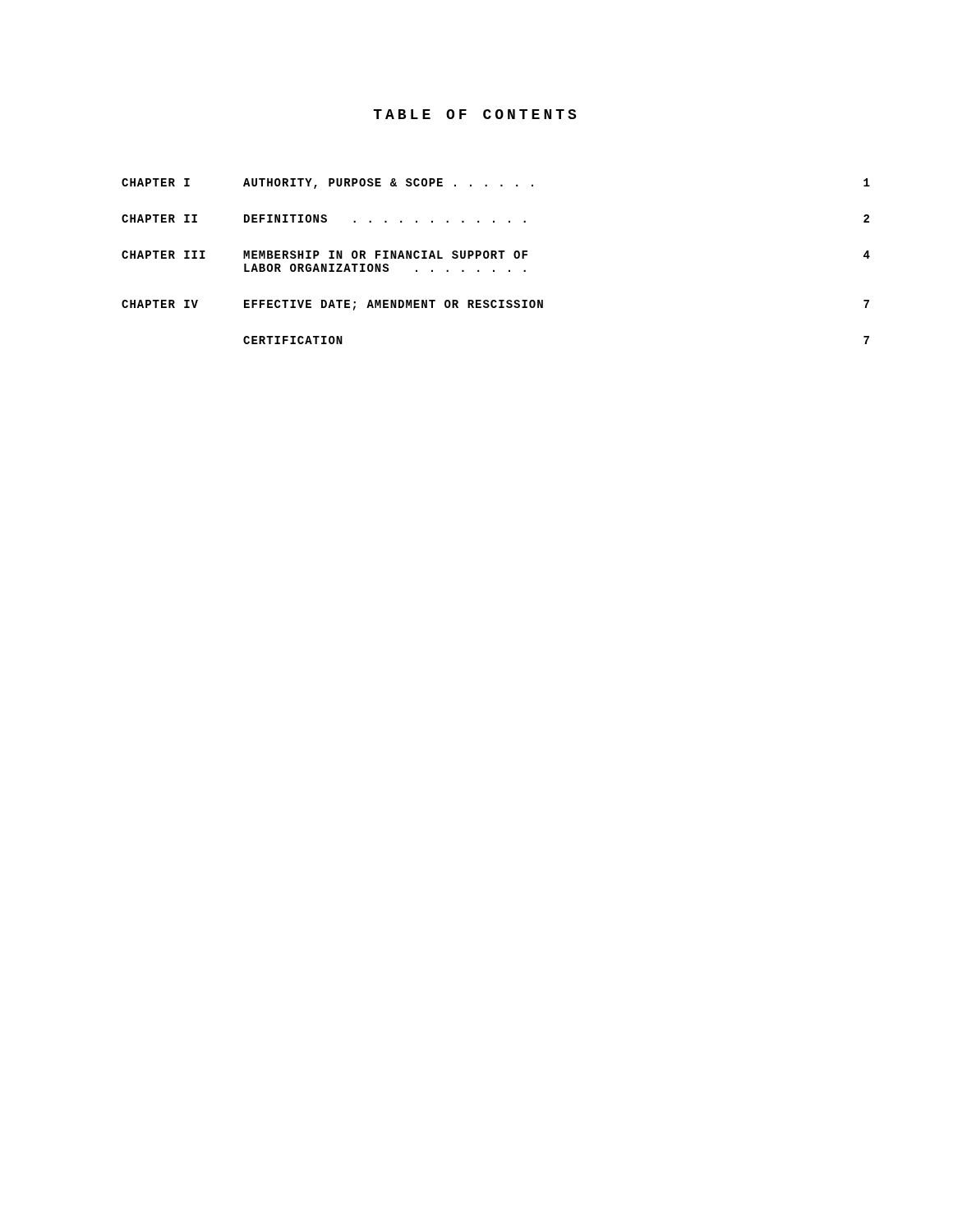
Task: Locate the text "TABLE OF CONTENTS"
Action: (x=476, y=115)
